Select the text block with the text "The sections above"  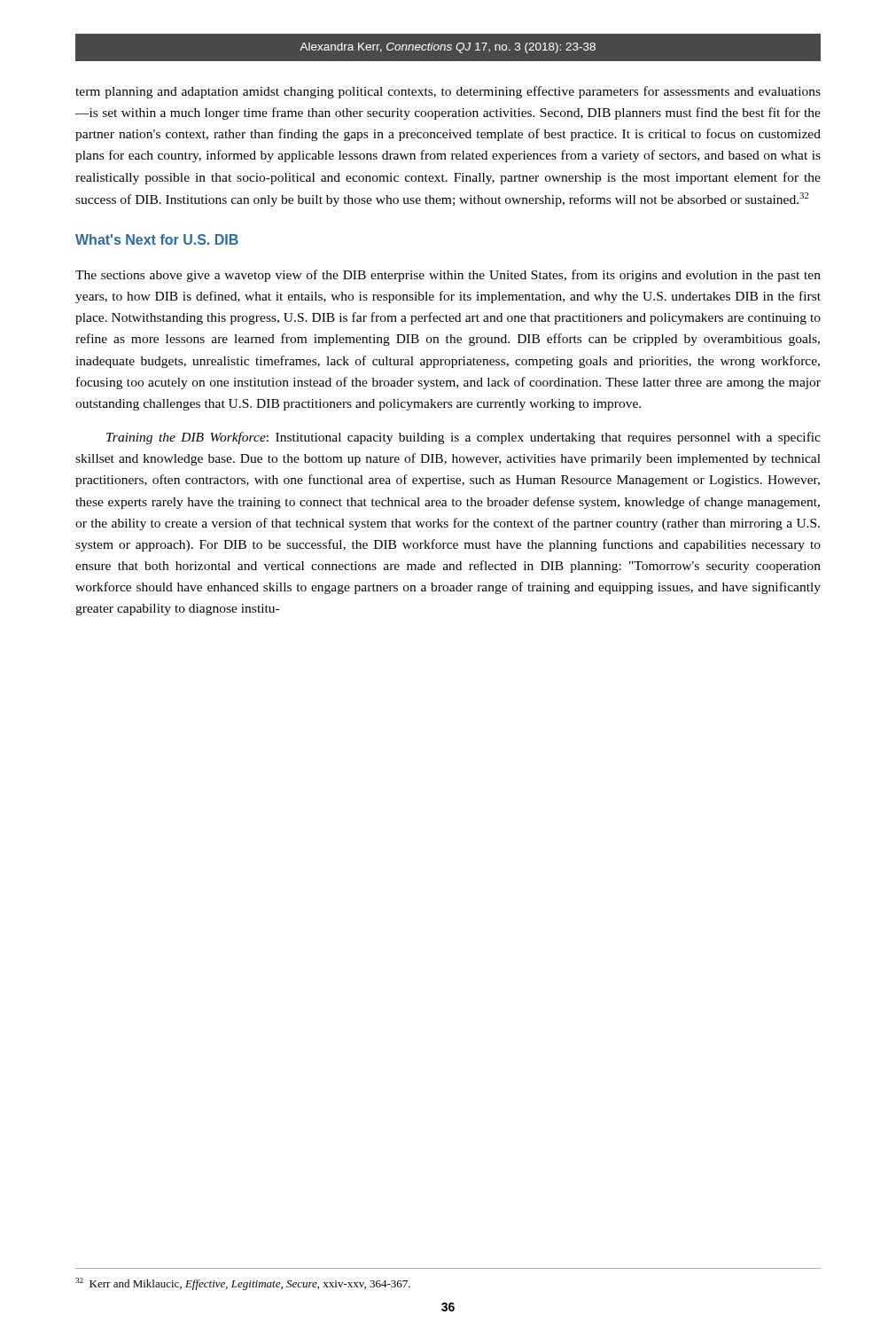(x=448, y=339)
